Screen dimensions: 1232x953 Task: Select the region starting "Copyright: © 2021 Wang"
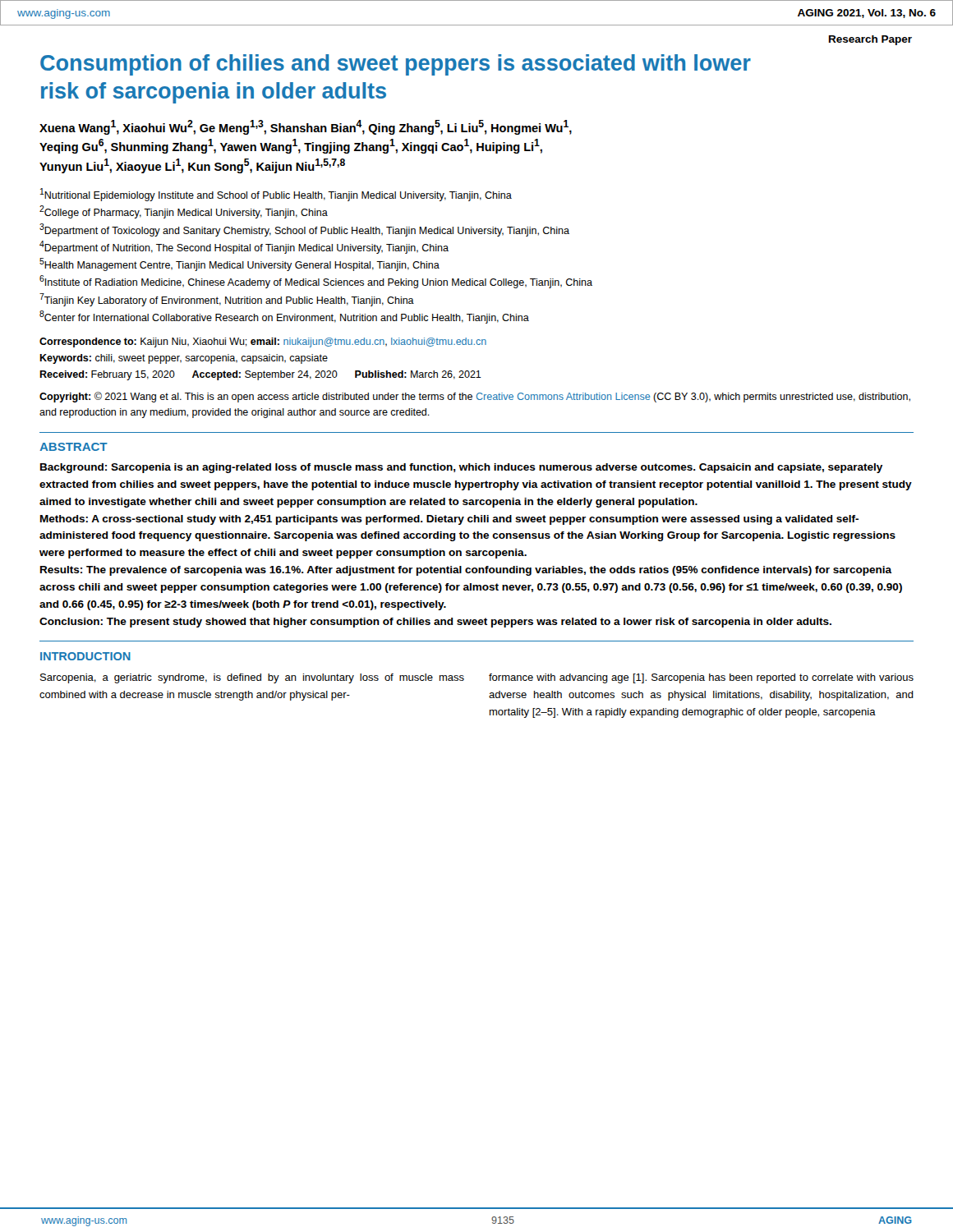(475, 405)
